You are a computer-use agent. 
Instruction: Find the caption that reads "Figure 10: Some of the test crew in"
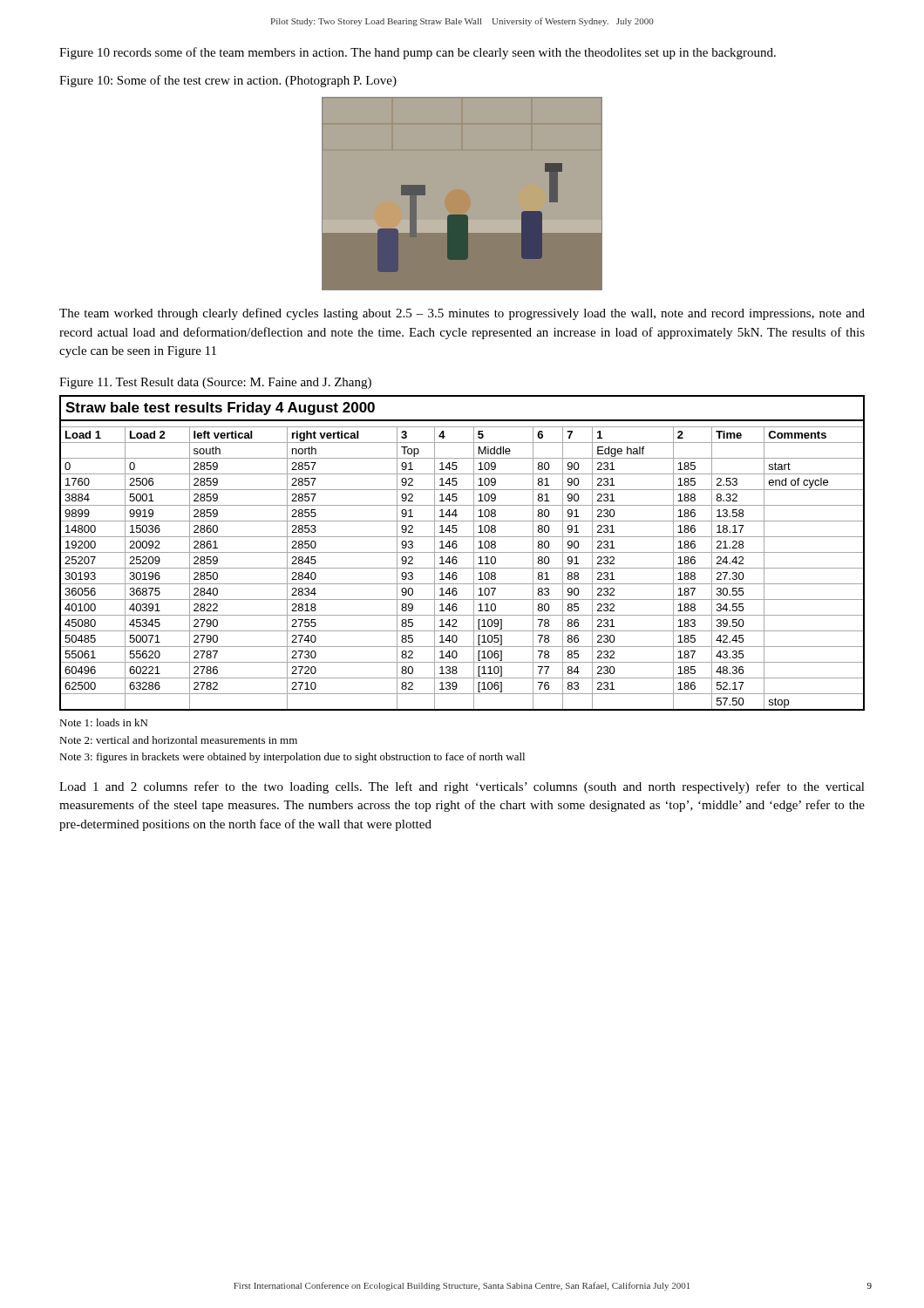[x=228, y=80]
